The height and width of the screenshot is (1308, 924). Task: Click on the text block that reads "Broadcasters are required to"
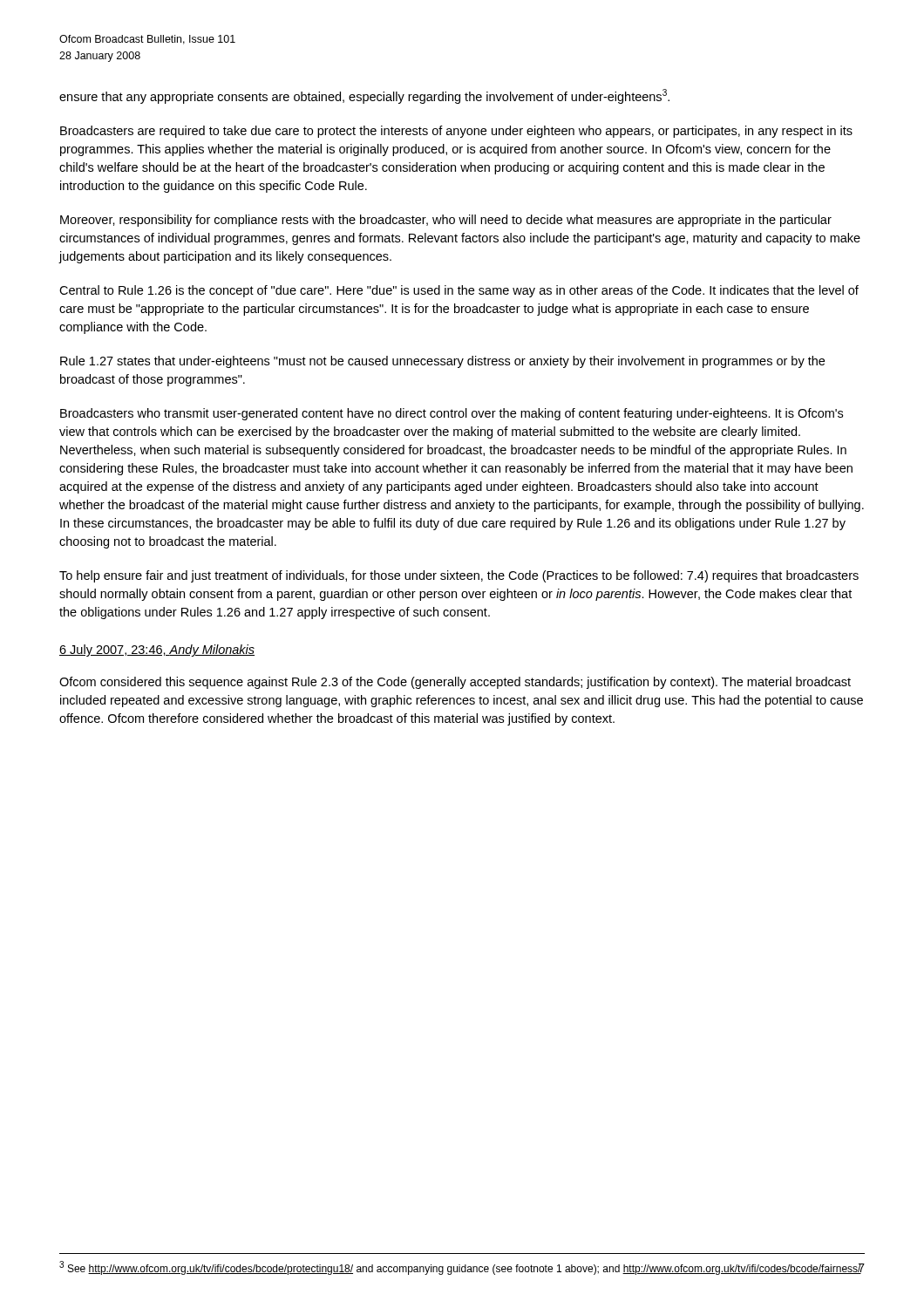(x=456, y=158)
